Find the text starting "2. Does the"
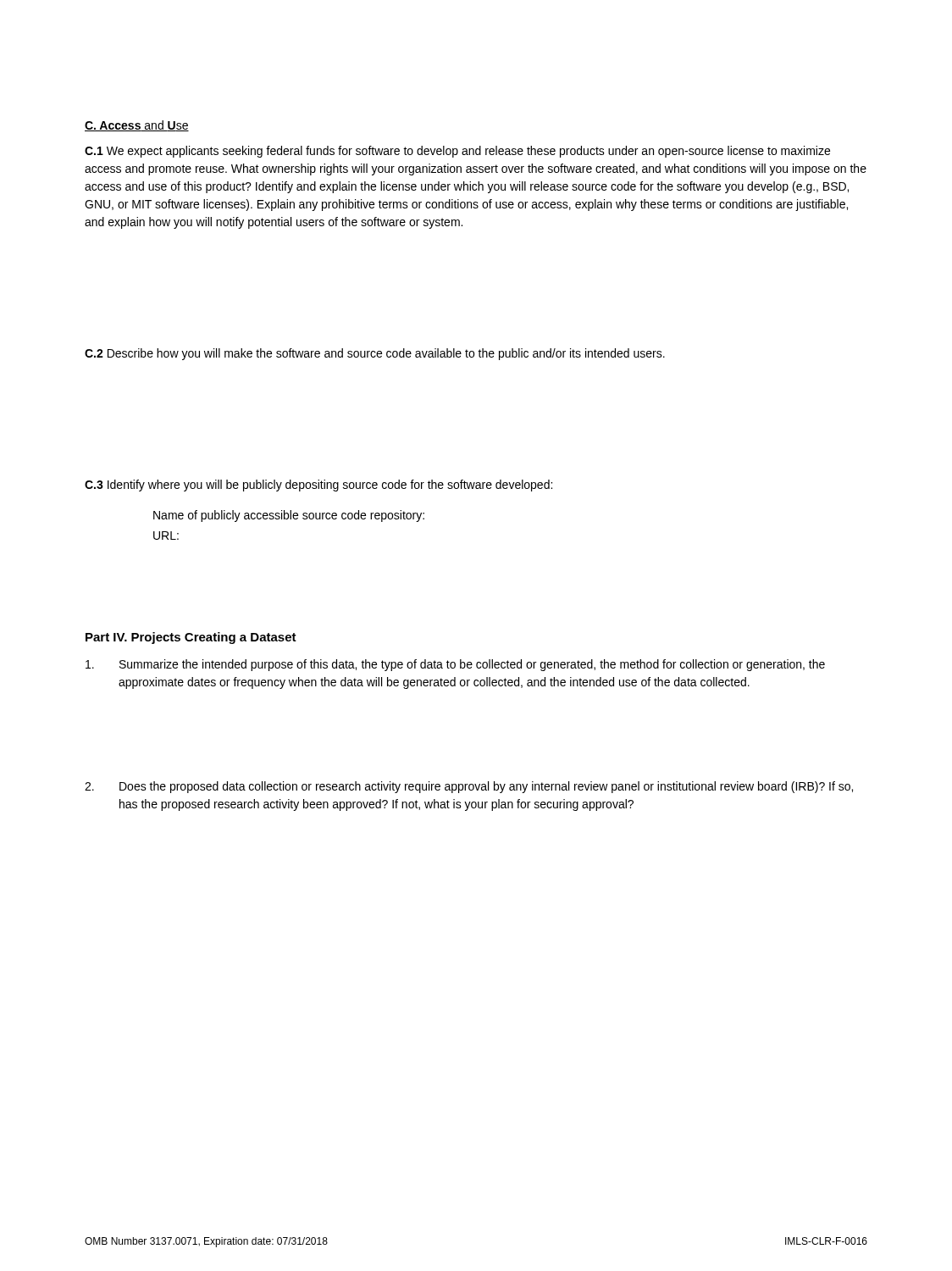The image size is (952, 1271). coord(476,795)
